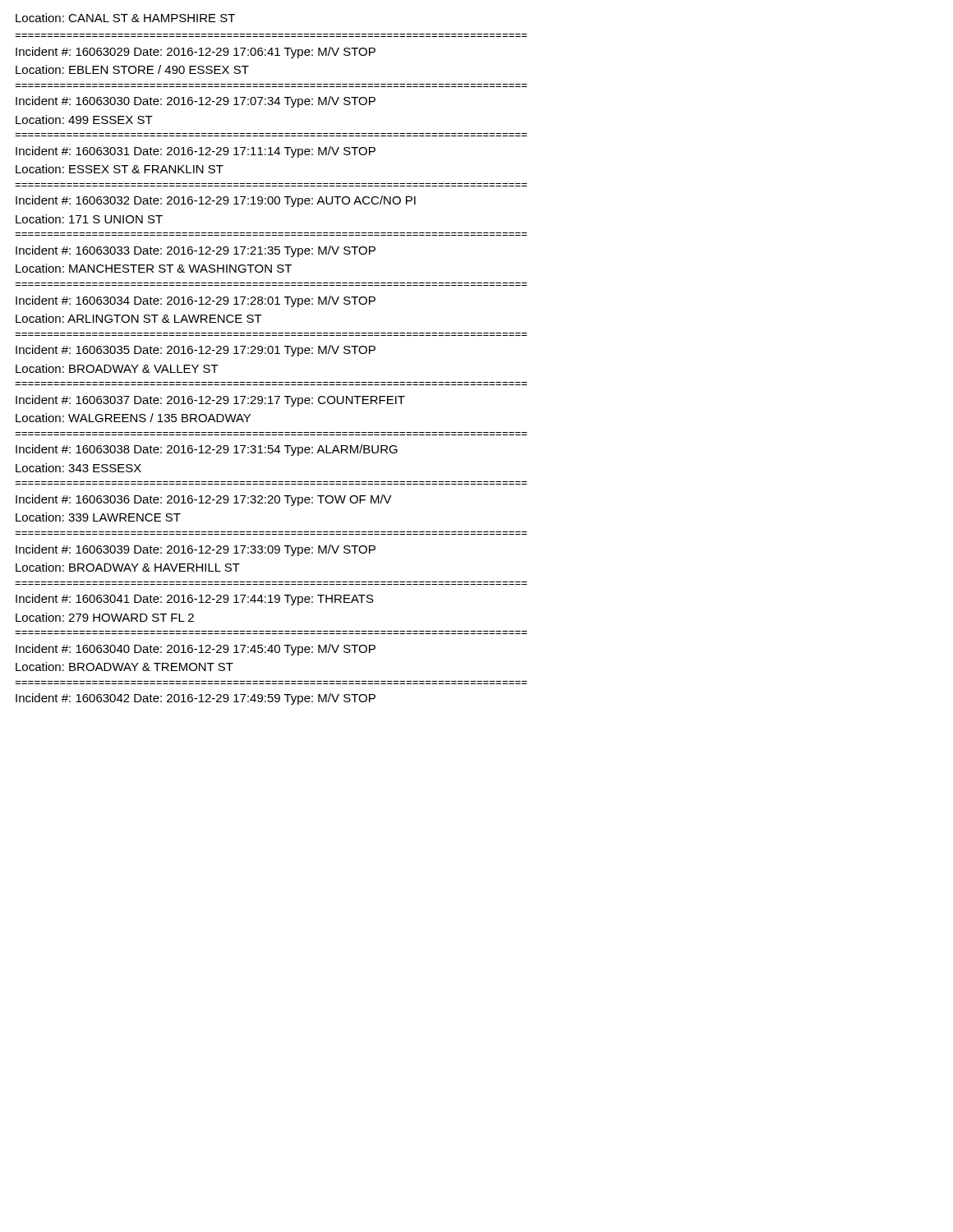The width and height of the screenshot is (953, 1232).
Task: Locate the list item that reads "================================================================================ Incident #: 16063042"
Action: click(476, 692)
